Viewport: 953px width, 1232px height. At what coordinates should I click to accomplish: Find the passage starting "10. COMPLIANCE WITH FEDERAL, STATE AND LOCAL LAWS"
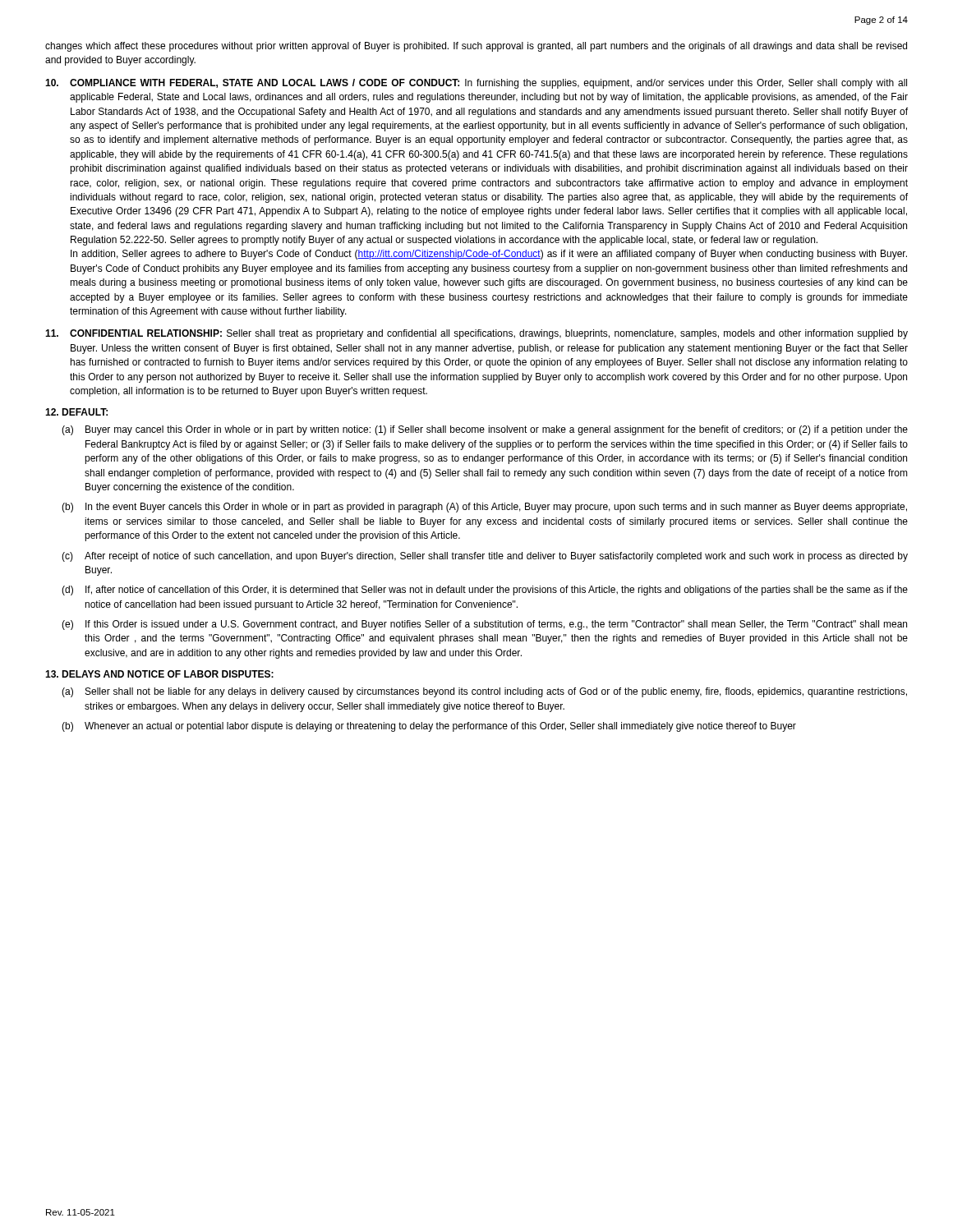click(476, 198)
